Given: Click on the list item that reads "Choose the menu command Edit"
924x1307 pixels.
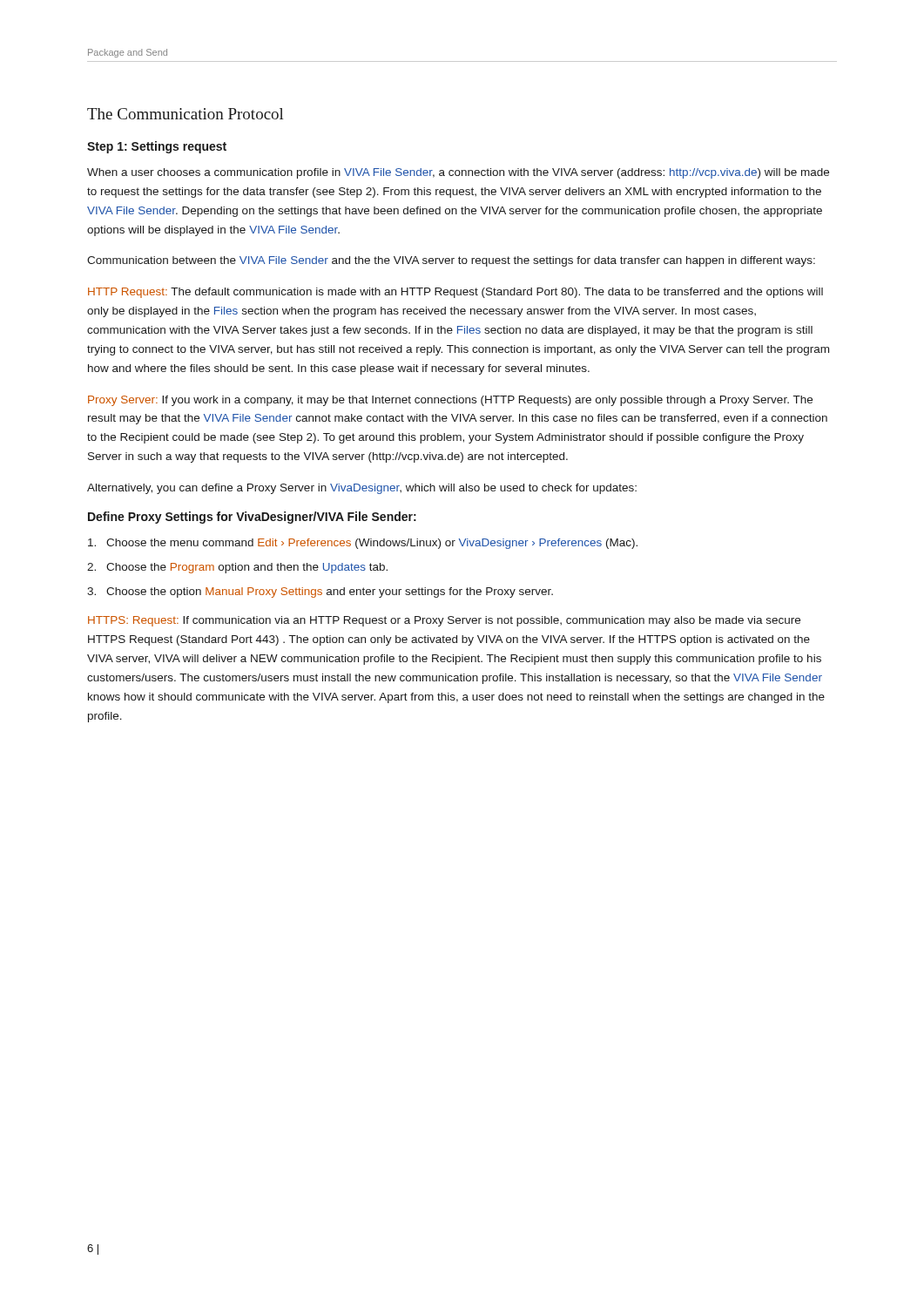Looking at the screenshot, I should point(363,543).
